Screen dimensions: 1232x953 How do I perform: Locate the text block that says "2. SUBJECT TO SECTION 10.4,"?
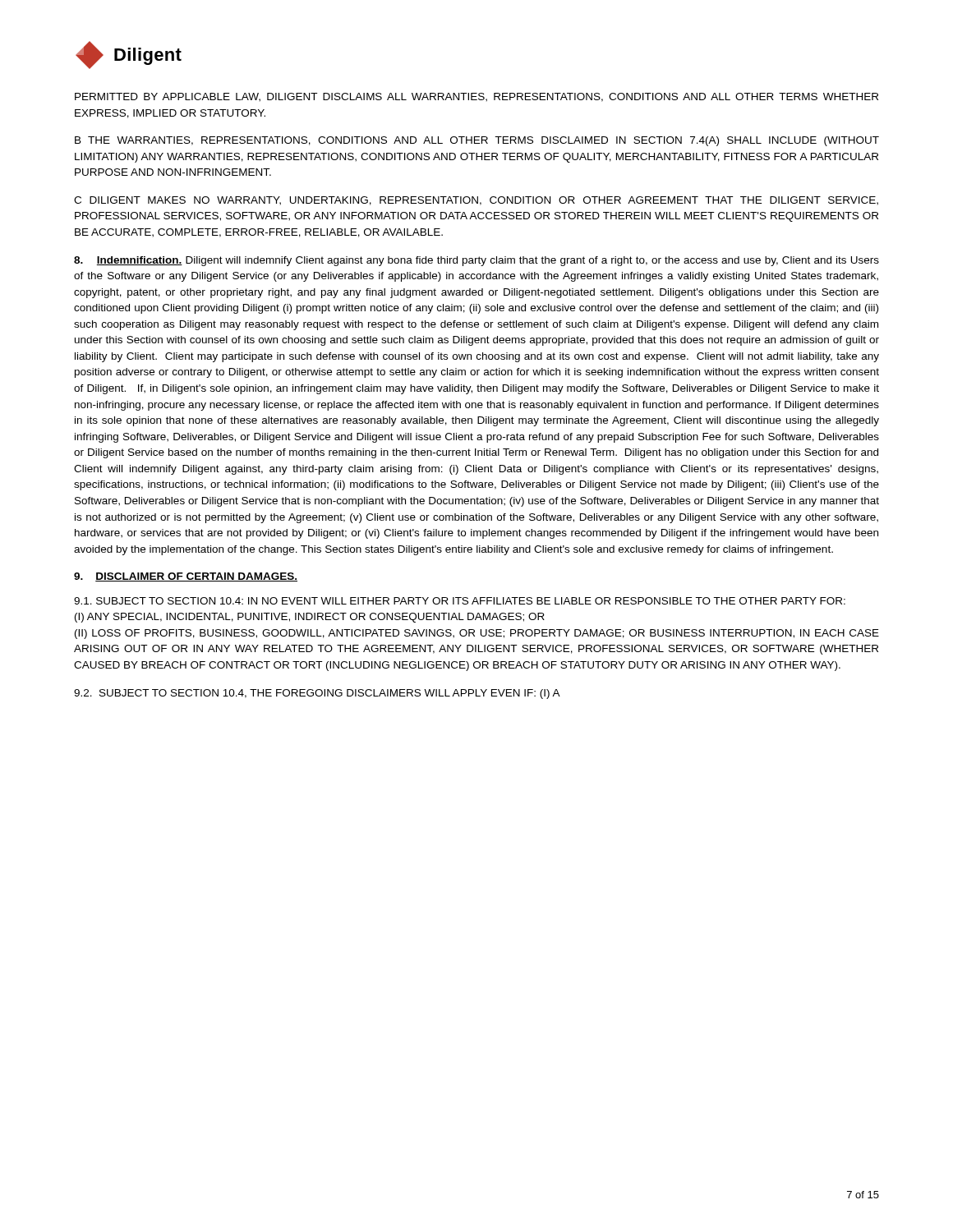317,692
